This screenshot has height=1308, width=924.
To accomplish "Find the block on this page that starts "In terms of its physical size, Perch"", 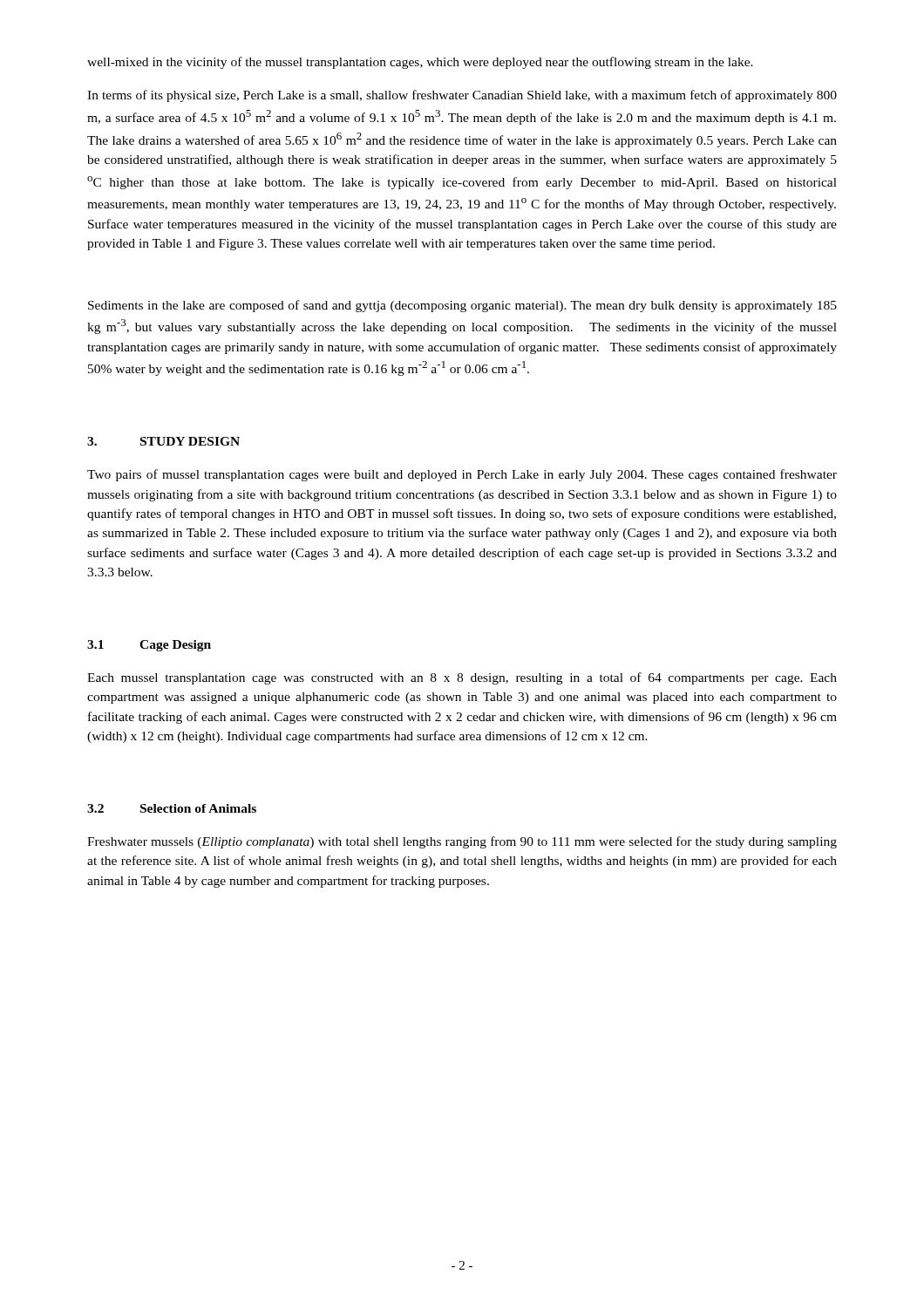I will point(462,170).
